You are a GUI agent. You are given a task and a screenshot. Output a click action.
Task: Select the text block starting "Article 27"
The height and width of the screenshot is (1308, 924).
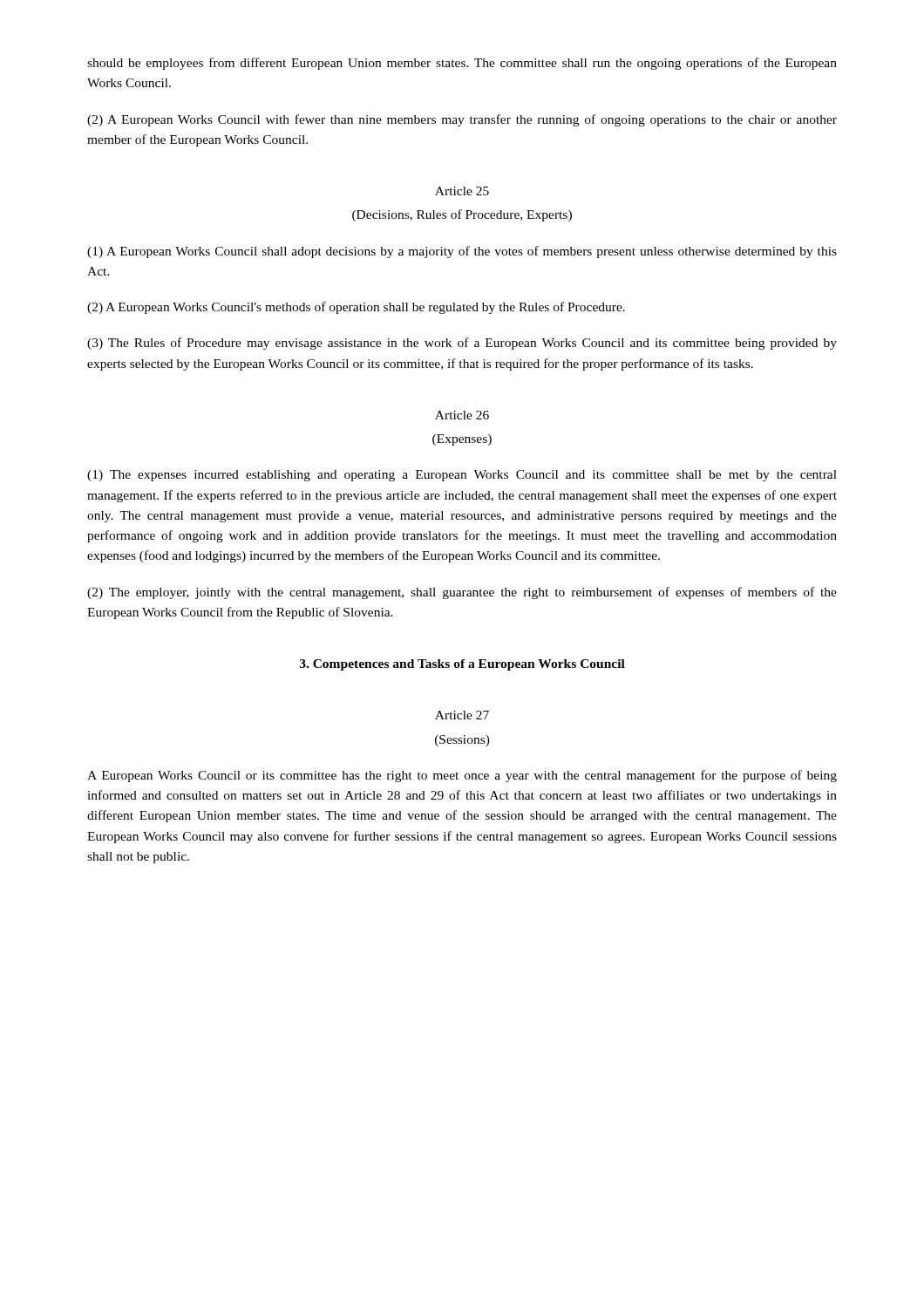pos(462,715)
